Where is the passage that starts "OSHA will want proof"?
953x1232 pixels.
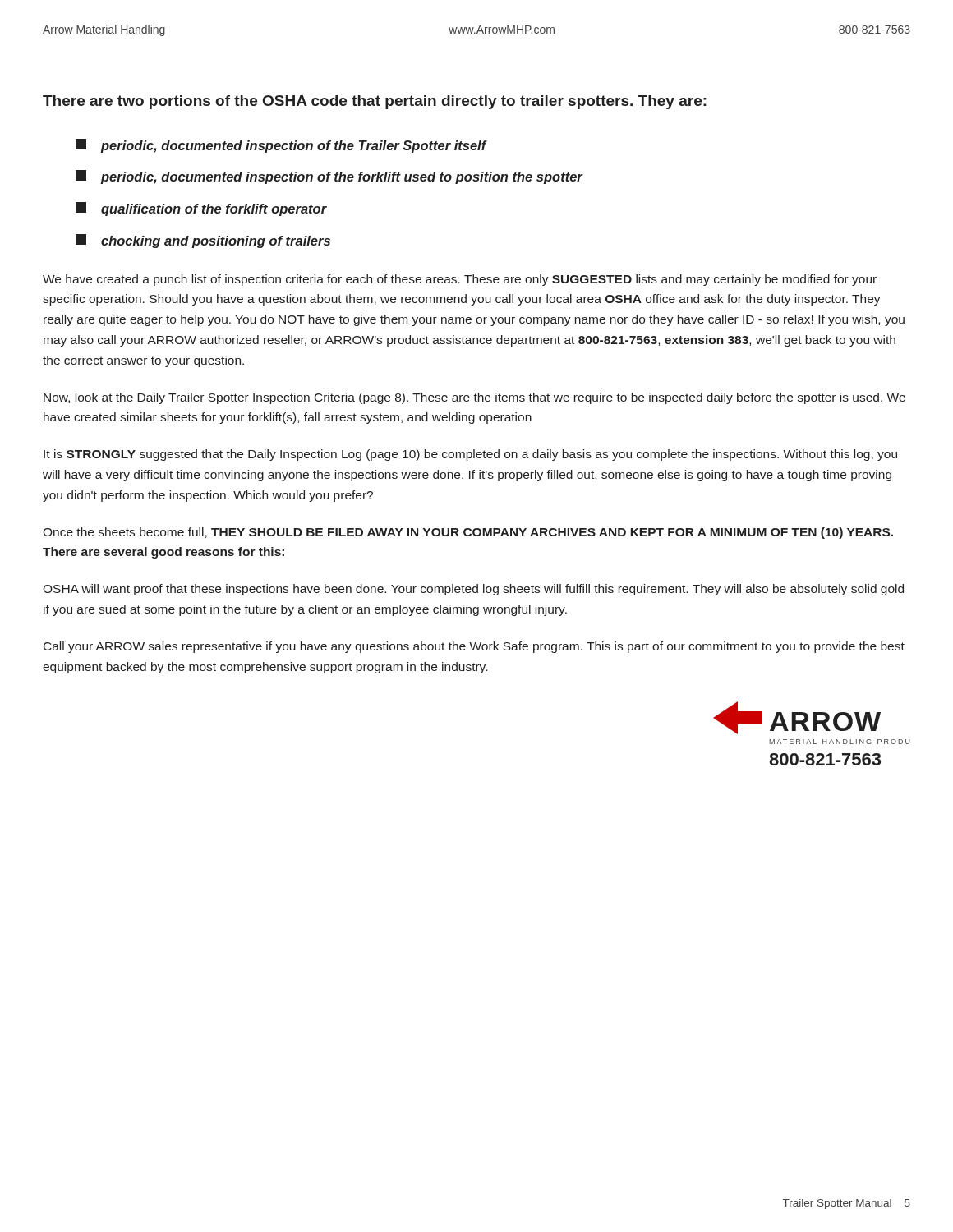476,600
